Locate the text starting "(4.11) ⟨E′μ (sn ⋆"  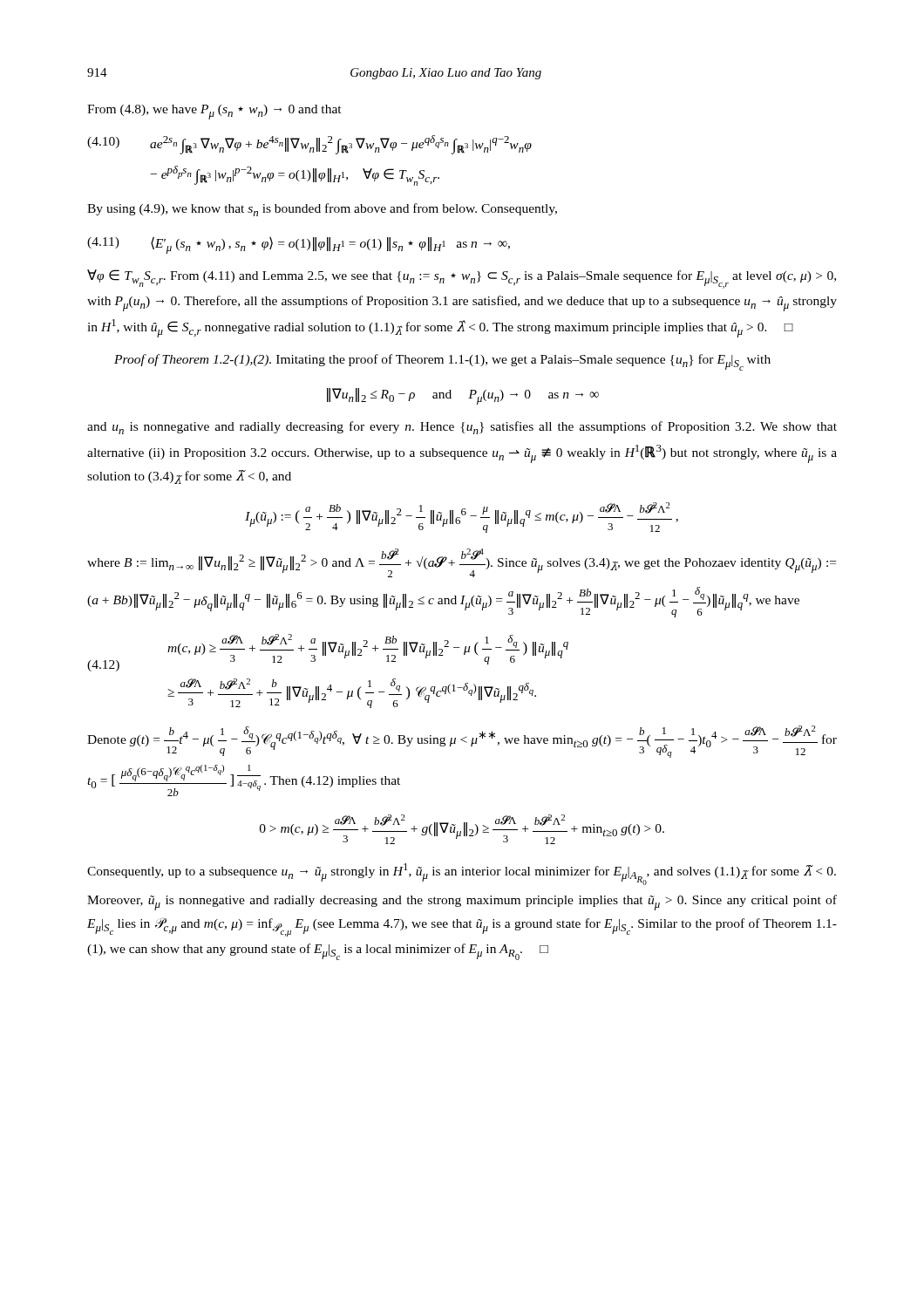[x=462, y=243]
